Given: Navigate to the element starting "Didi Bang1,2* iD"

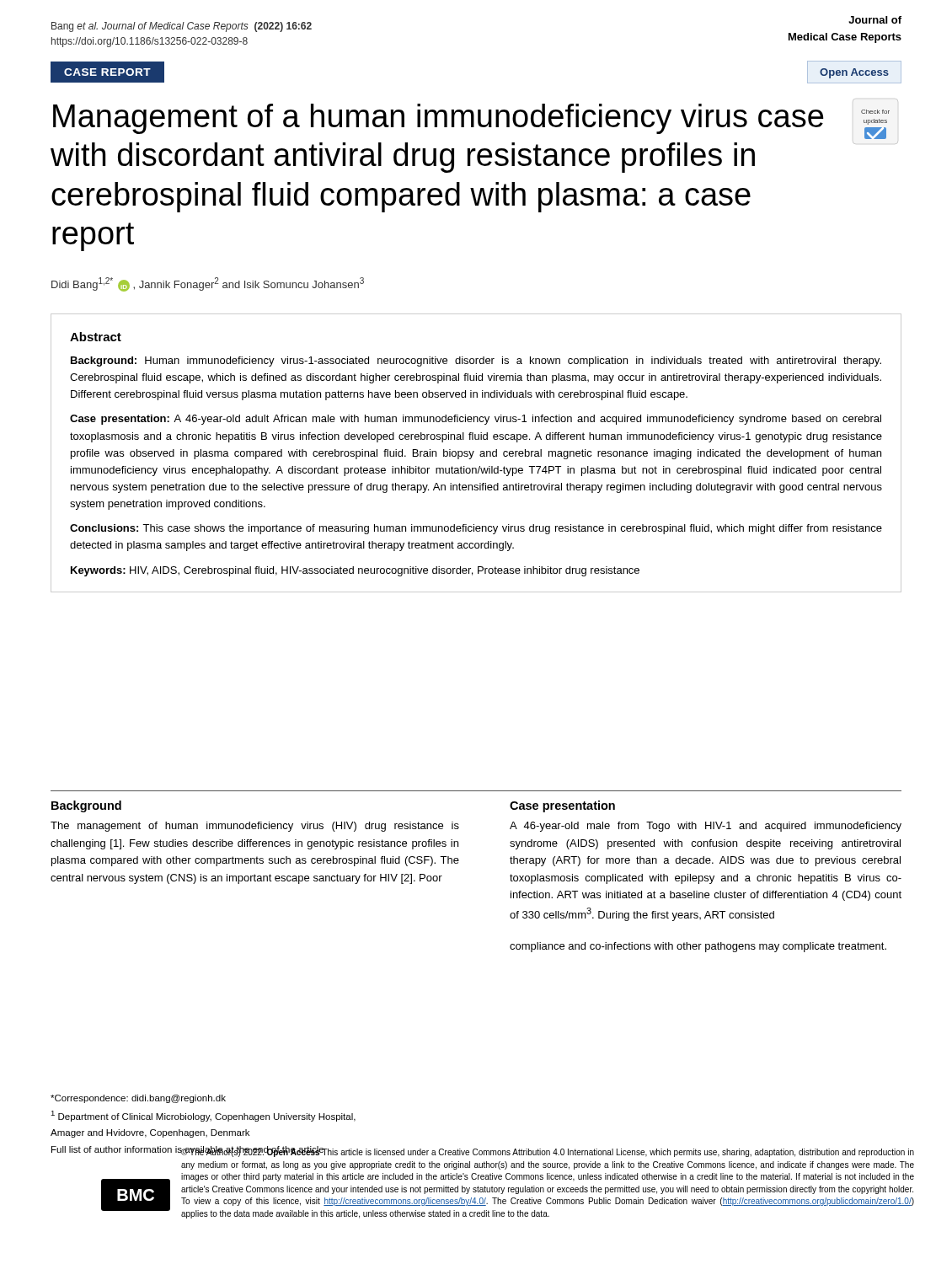Looking at the screenshot, I should tap(207, 284).
